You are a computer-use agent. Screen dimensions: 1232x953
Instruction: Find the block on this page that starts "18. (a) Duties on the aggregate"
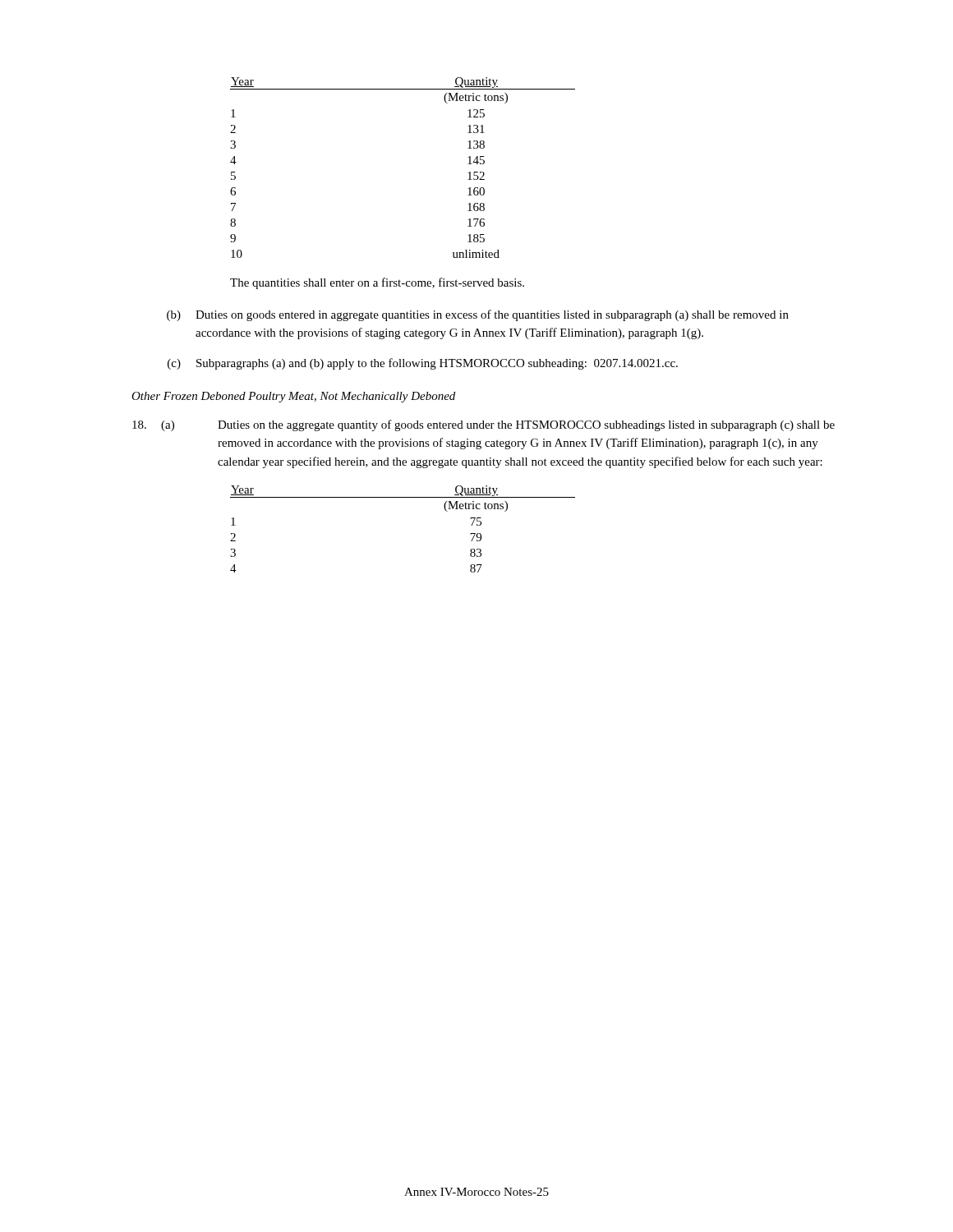485,443
